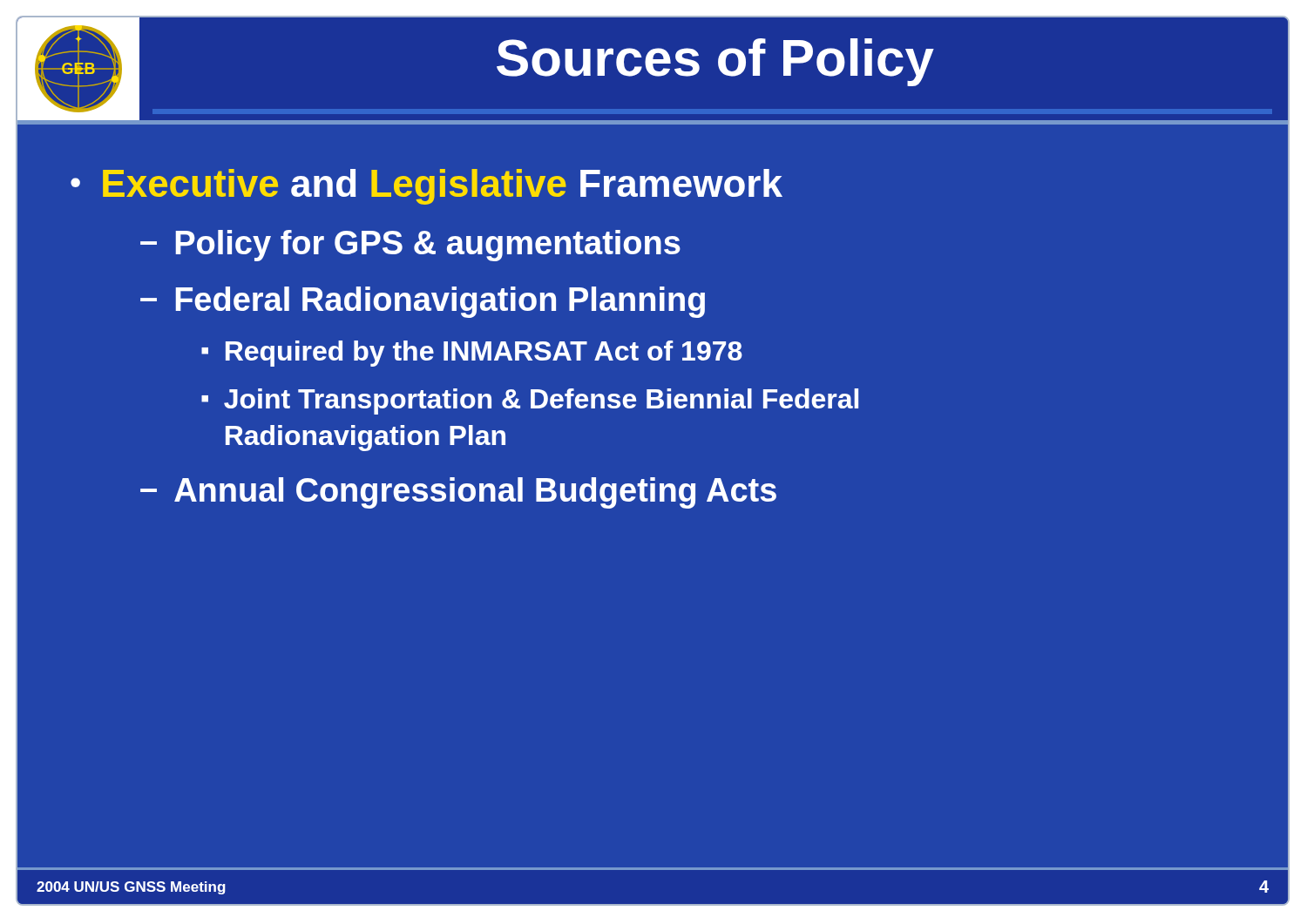Click where it says "• Executive and Legislative Framework"
1307x924 pixels.
point(426,184)
